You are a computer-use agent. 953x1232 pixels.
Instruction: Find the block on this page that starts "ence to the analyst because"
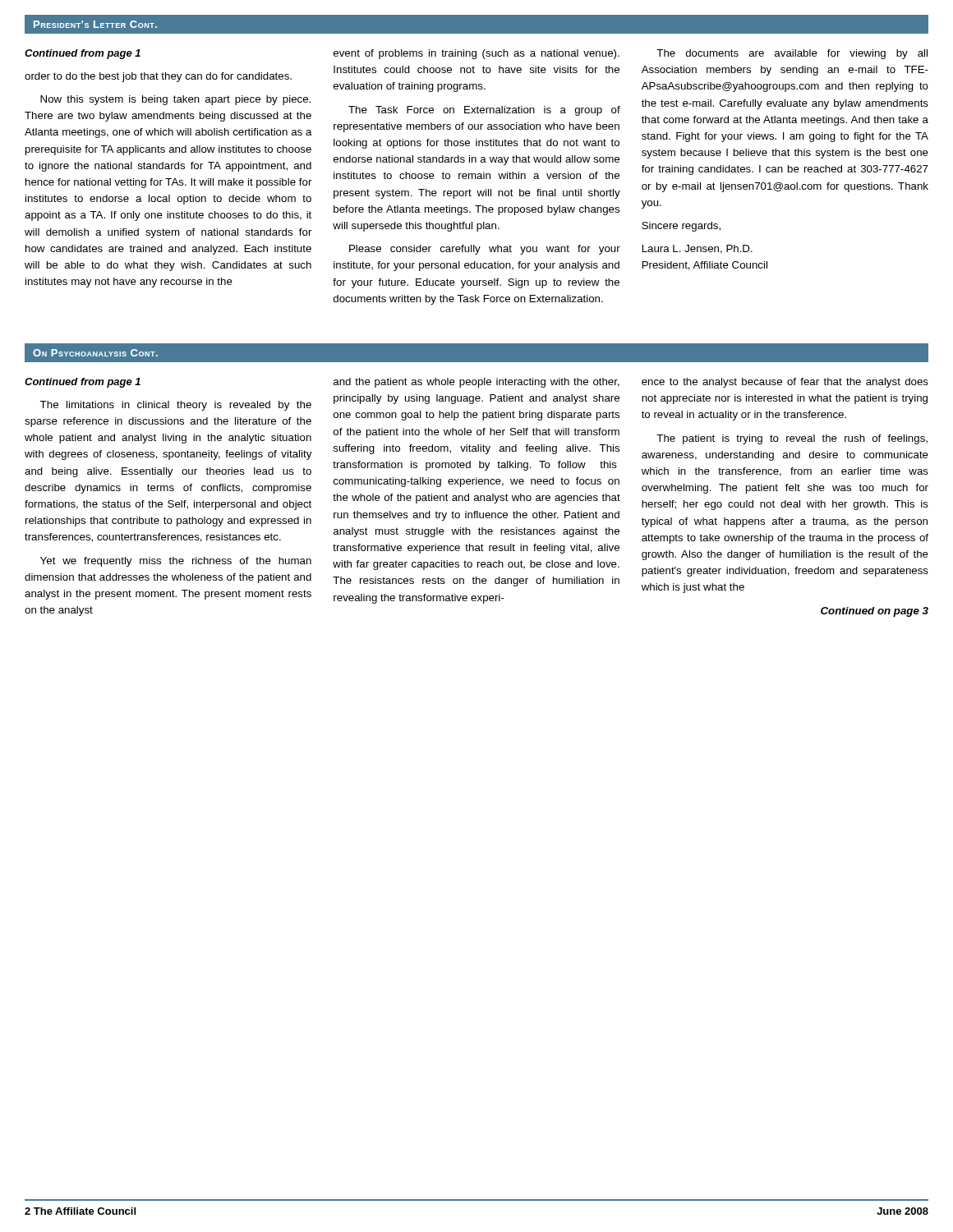coord(785,496)
